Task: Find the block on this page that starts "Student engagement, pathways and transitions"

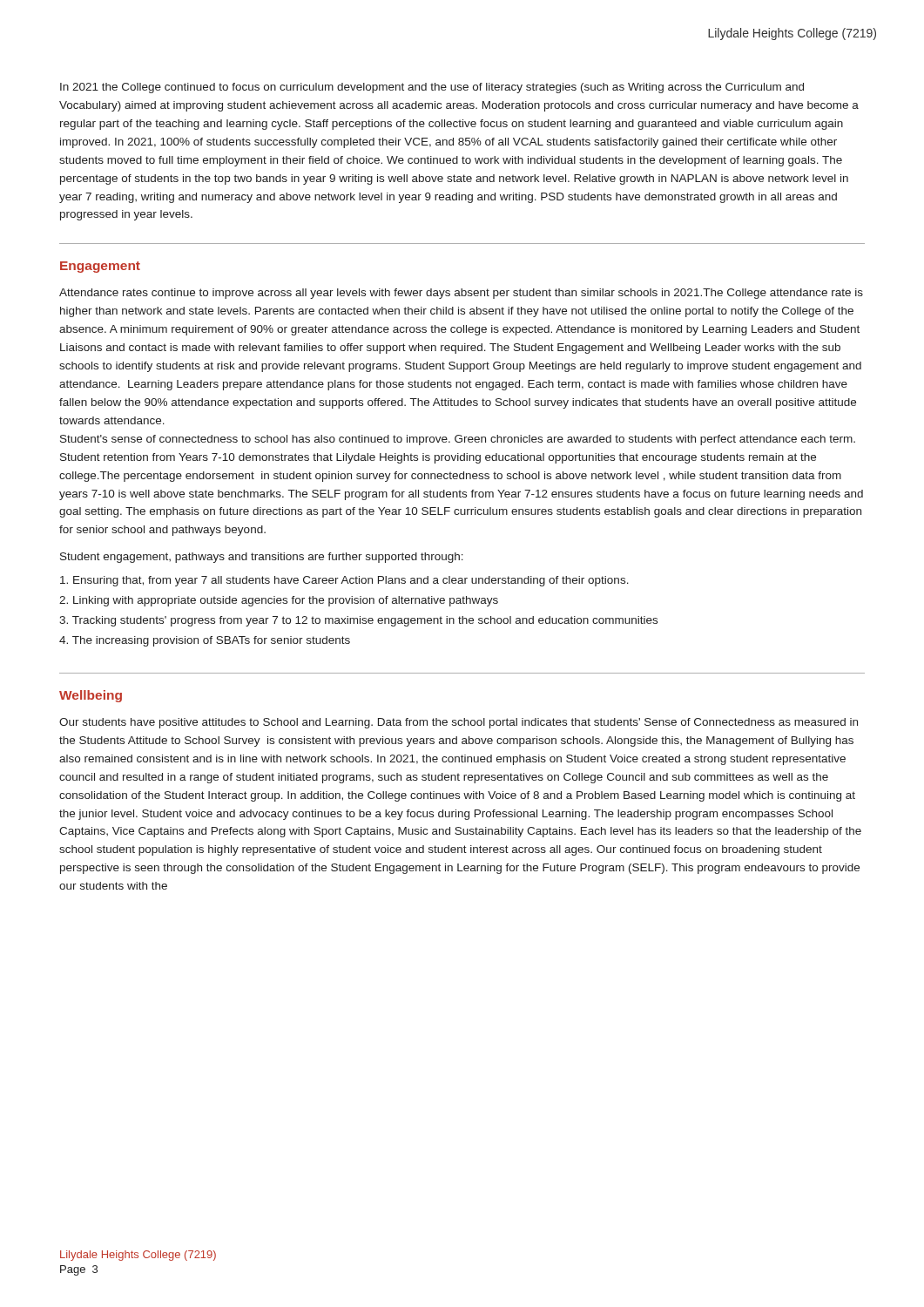Action: coord(261,557)
